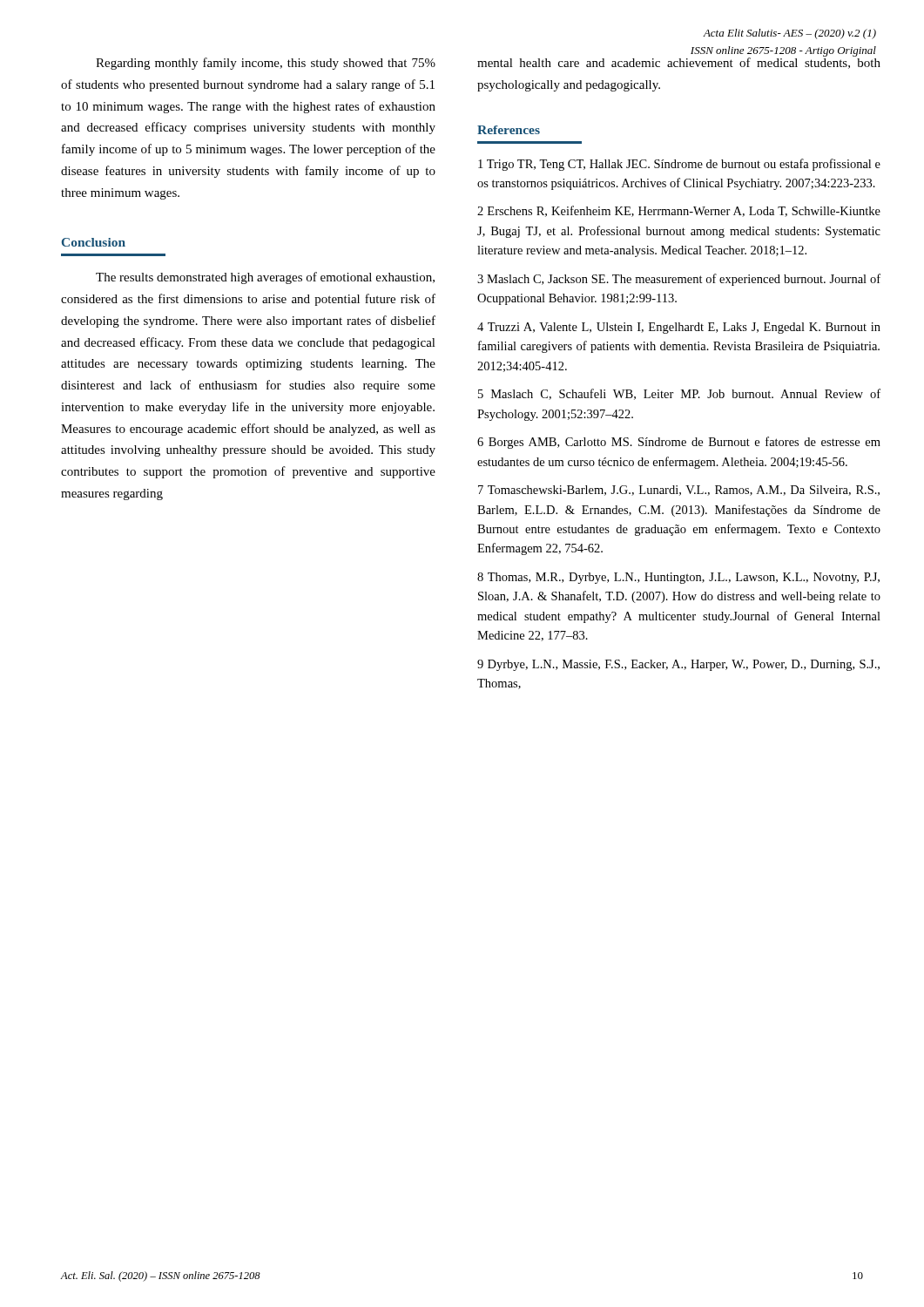Select the block starting "4 Truzzi A,"
The height and width of the screenshot is (1307, 924).
pos(679,346)
